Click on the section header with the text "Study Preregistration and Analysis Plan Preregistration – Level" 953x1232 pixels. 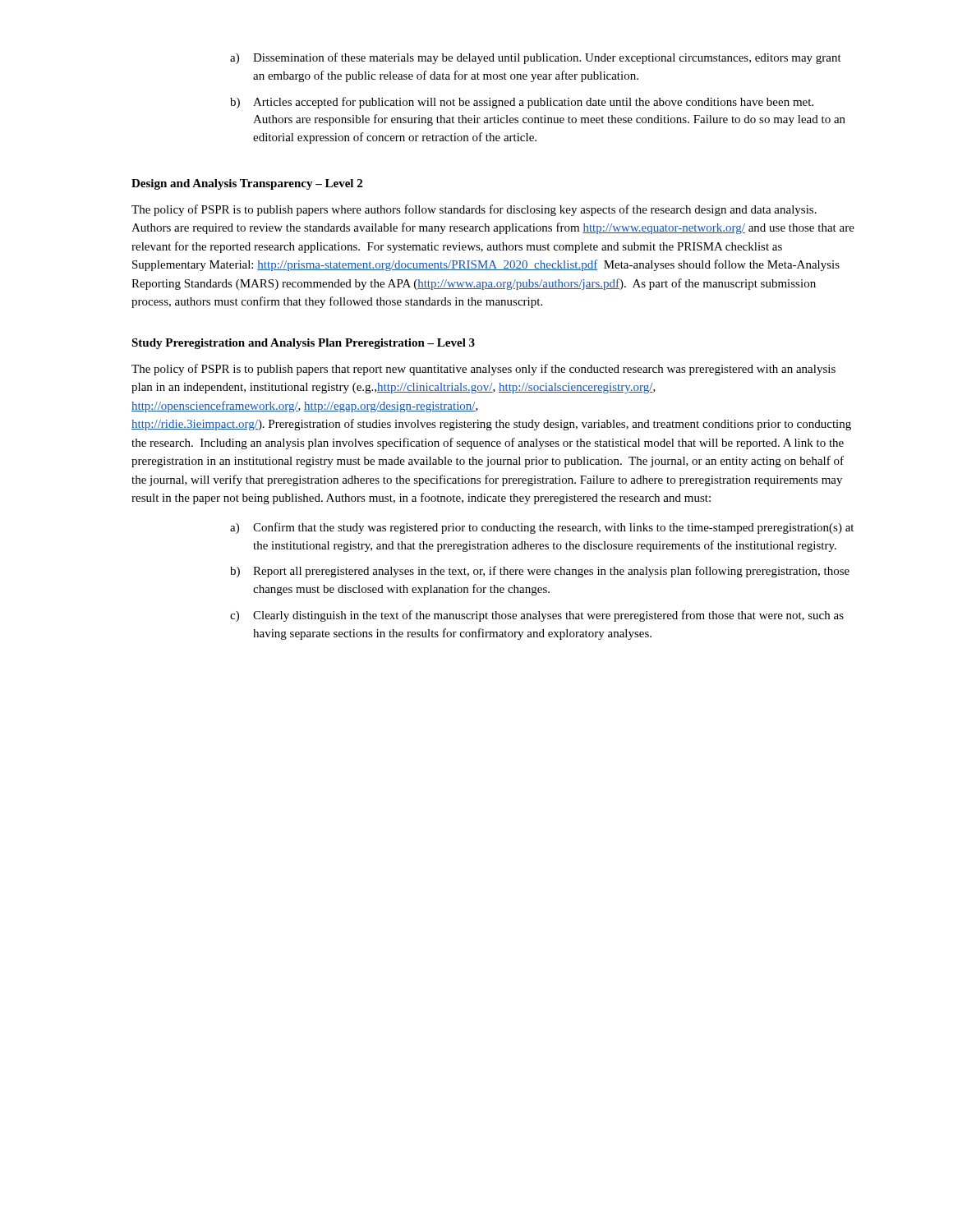[303, 342]
